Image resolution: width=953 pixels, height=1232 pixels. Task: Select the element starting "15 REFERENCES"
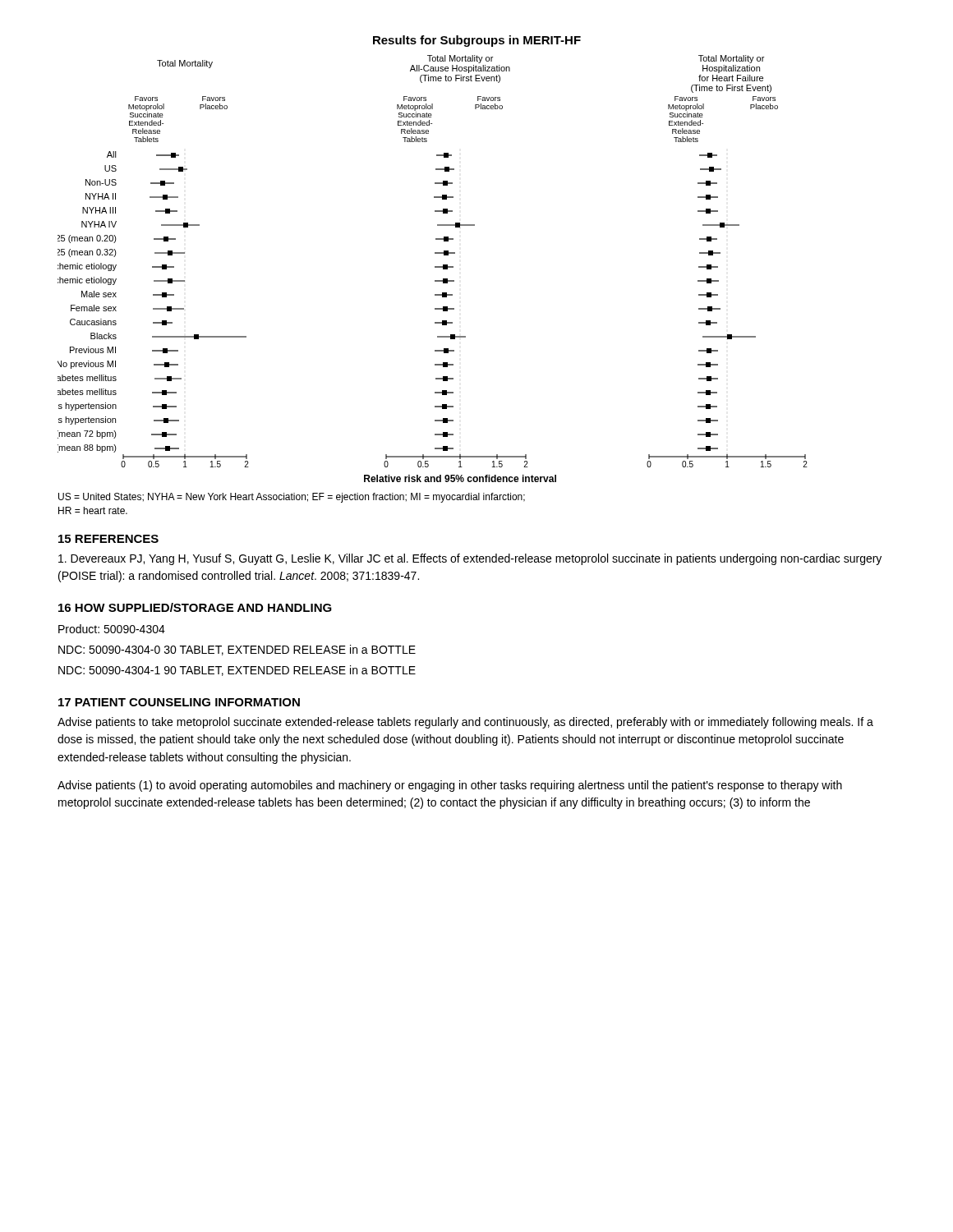(x=108, y=538)
